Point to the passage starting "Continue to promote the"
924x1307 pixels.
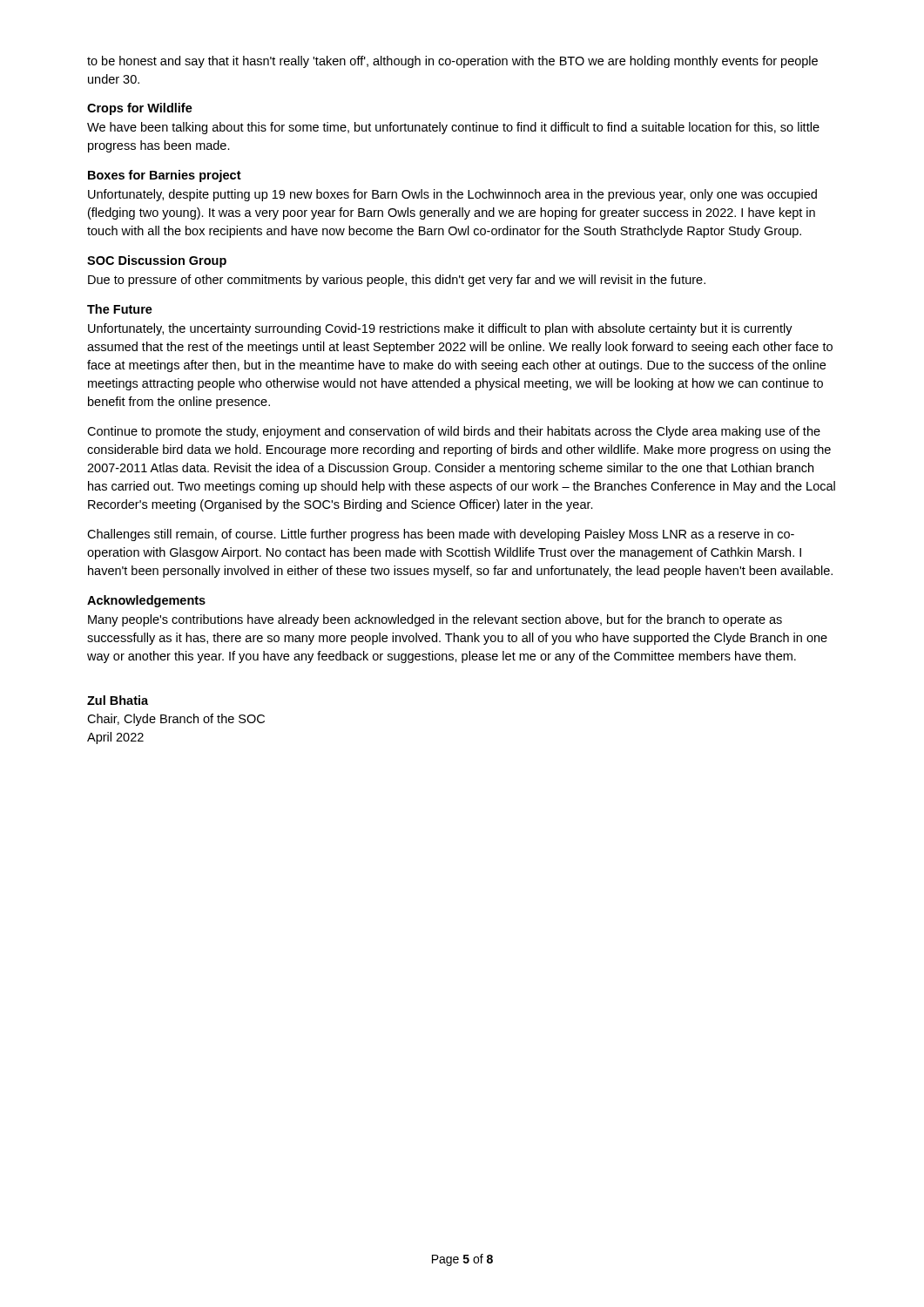coord(461,468)
